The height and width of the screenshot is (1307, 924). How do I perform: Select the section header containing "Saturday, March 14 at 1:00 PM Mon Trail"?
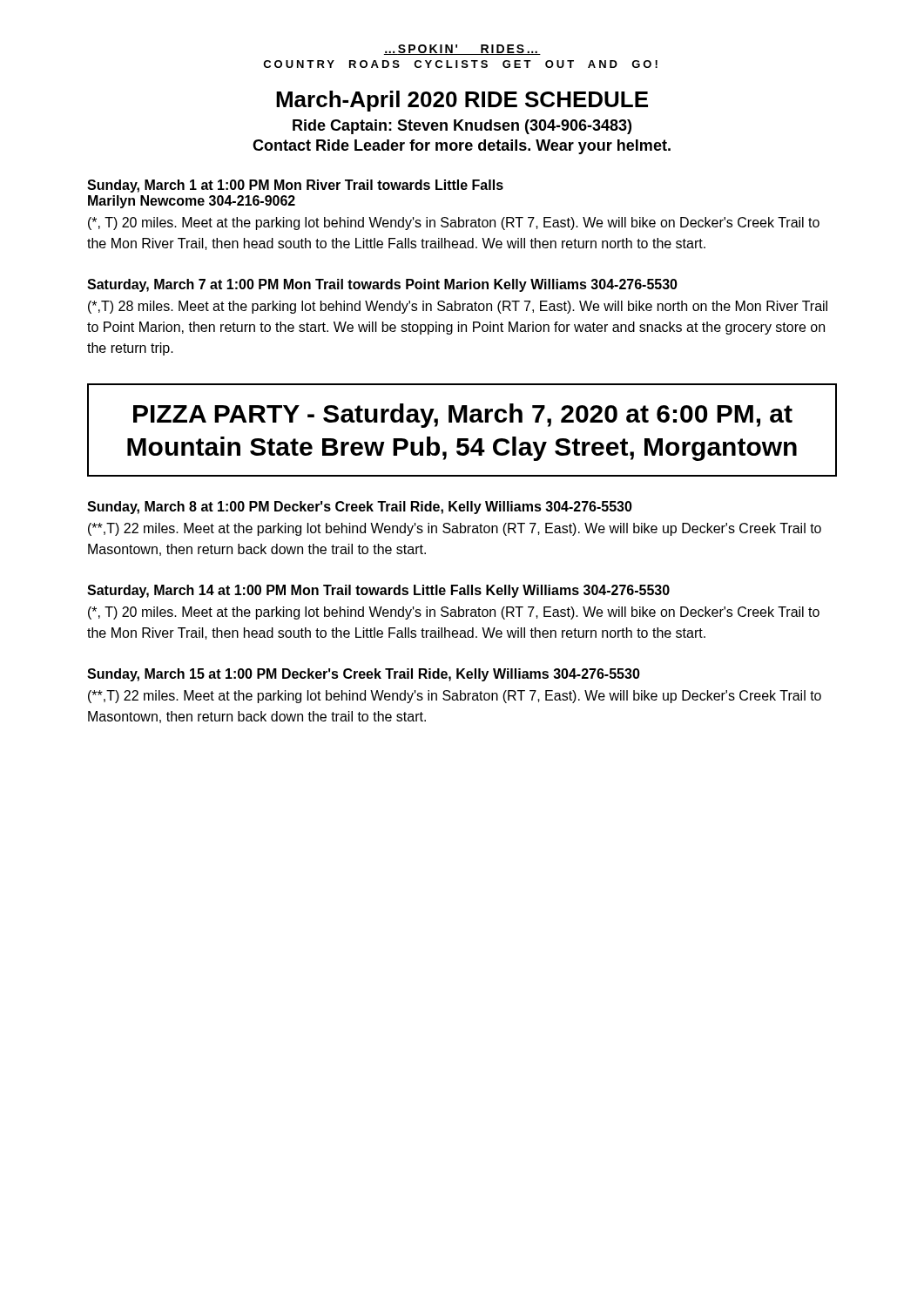[462, 591]
